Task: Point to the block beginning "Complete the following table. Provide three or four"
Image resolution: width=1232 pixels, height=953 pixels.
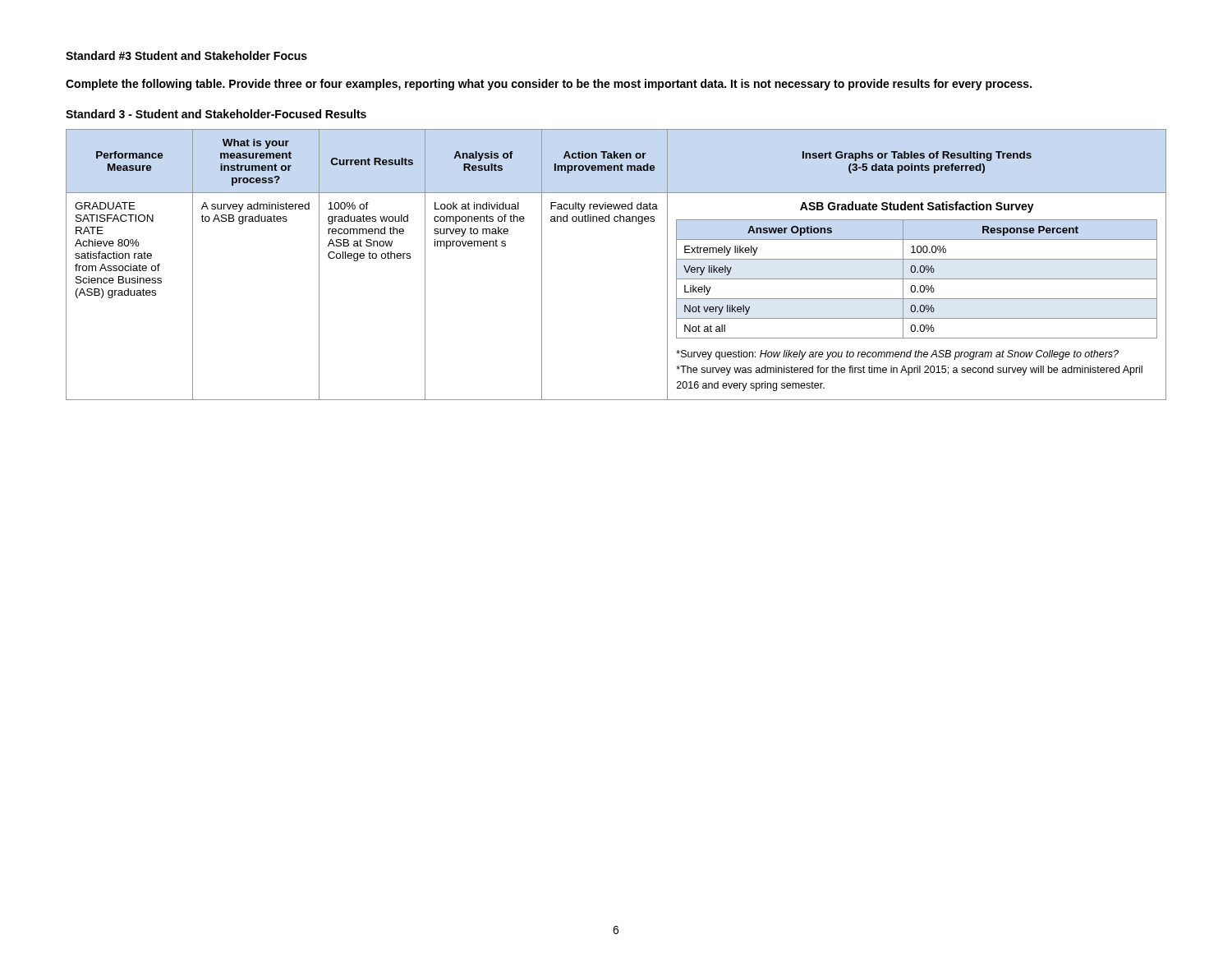Action: tap(549, 84)
